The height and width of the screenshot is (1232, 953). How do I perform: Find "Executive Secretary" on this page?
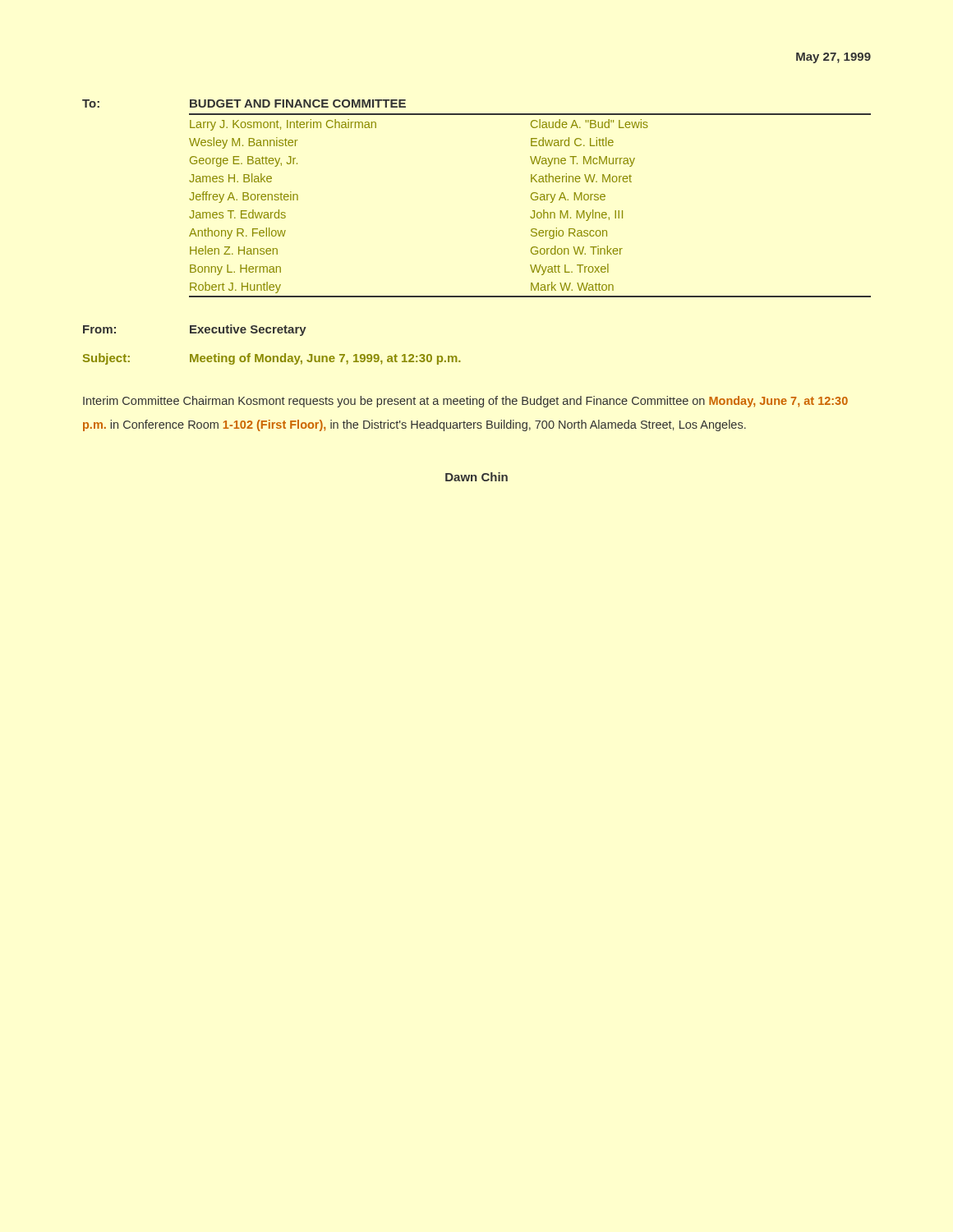tap(248, 329)
